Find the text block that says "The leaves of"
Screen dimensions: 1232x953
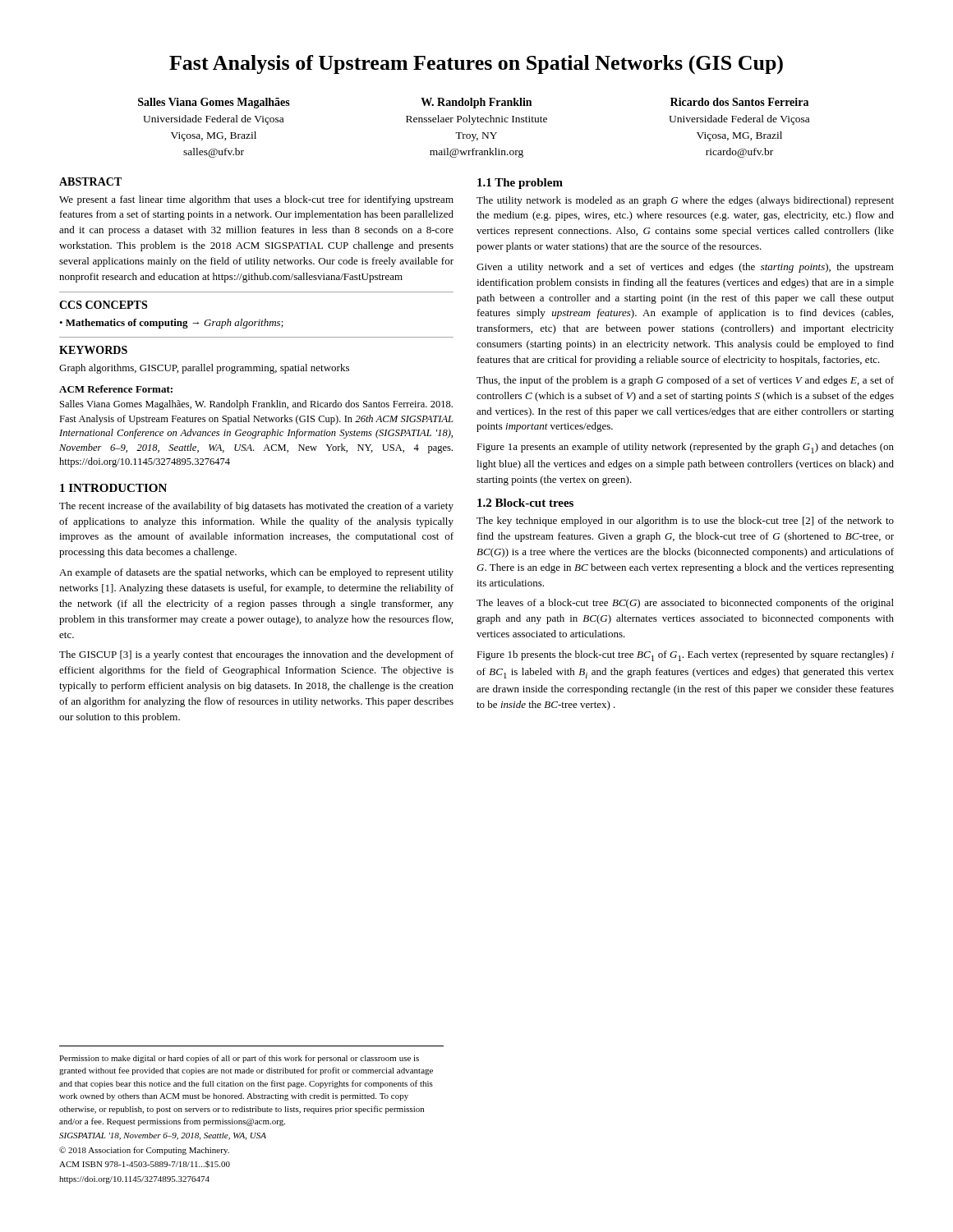pyautogui.click(x=685, y=618)
